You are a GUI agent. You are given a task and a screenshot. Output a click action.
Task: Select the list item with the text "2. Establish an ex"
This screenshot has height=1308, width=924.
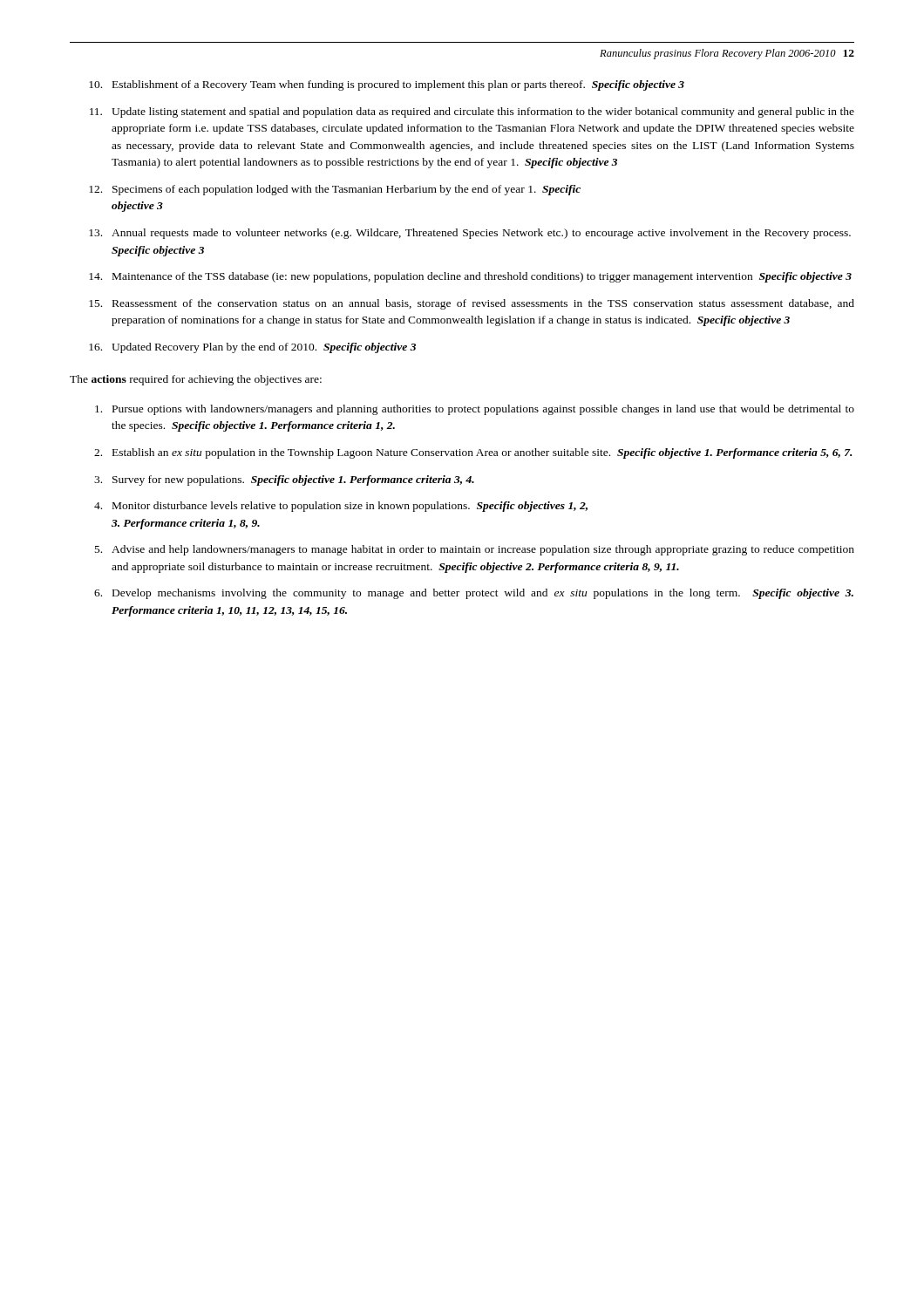tap(462, 452)
